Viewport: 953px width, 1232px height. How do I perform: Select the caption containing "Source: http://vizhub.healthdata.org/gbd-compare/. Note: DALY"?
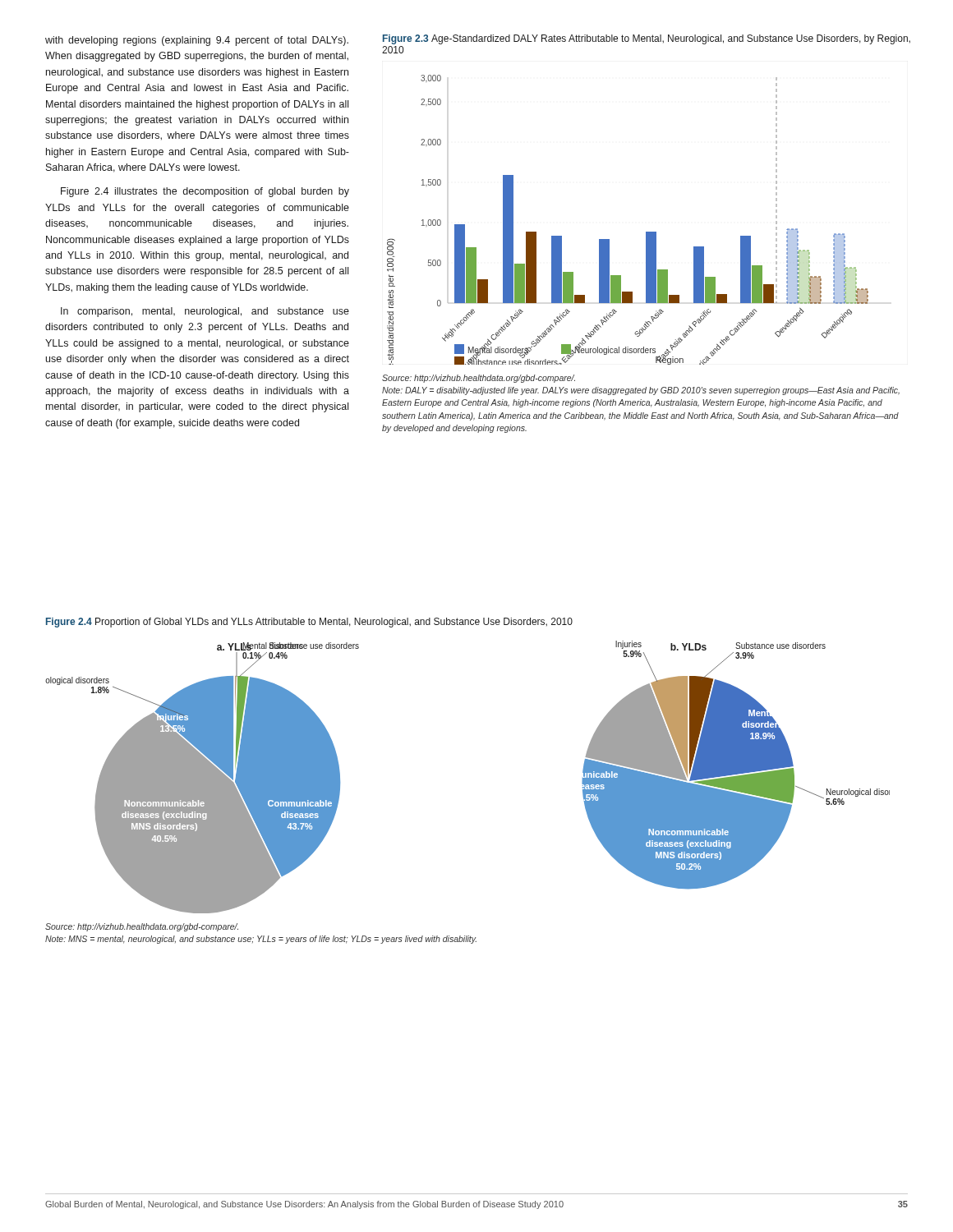coord(641,403)
